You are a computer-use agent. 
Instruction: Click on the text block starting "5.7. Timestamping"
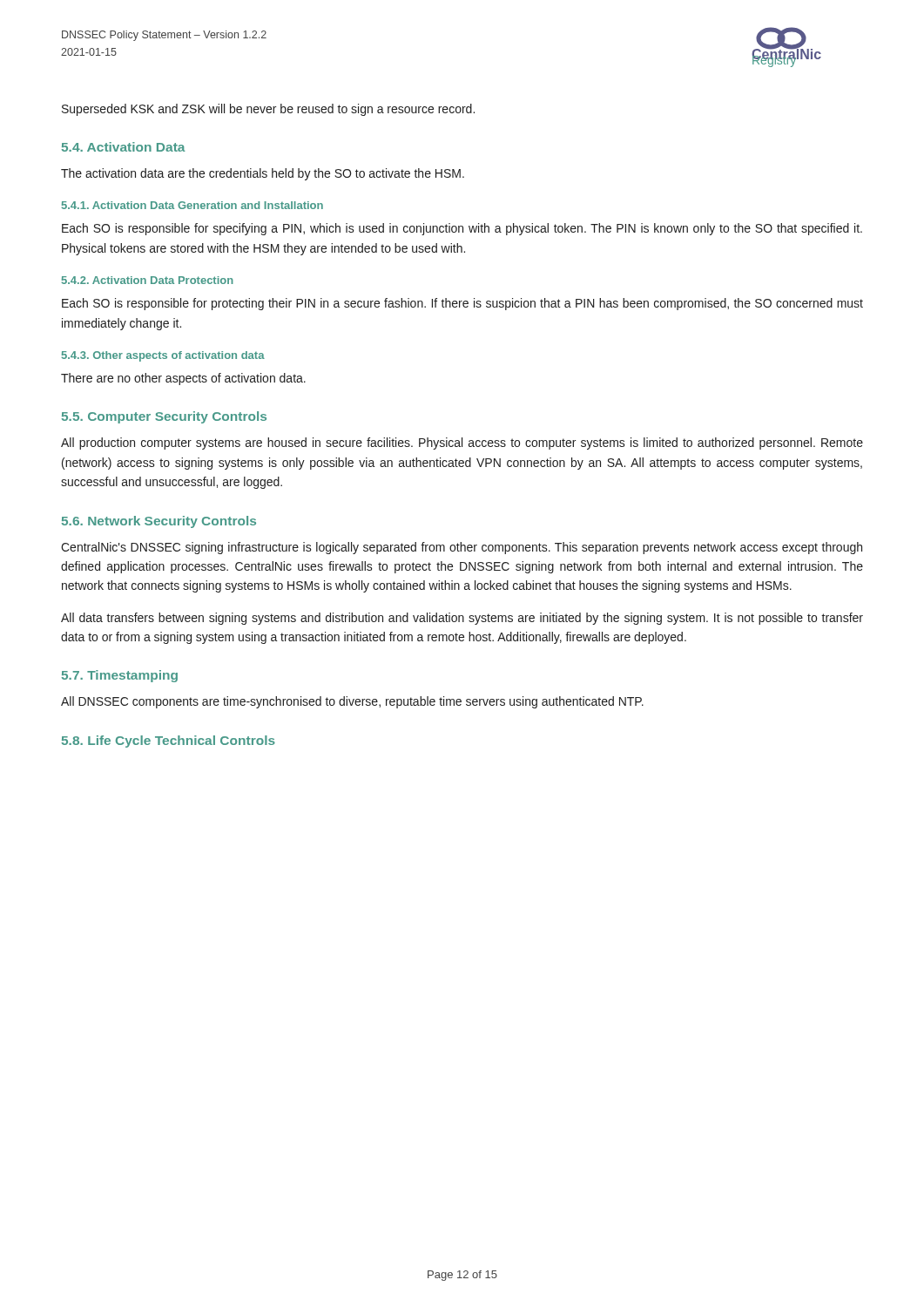[120, 675]
